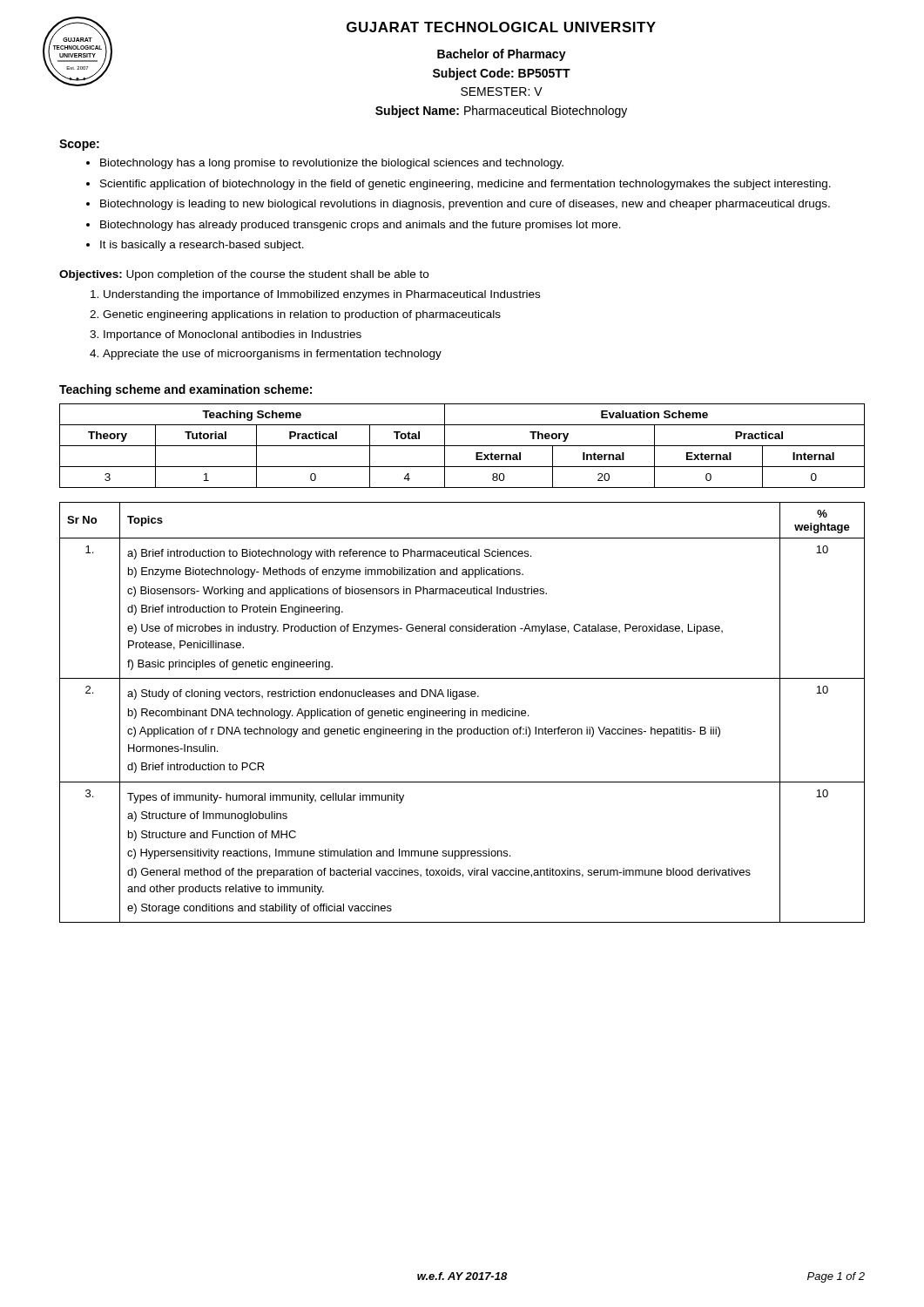The height and width of the screenshot is (1307, 924).
Task: Navigate to the region starting "Biotechnology has already produced transgenic"
Action: (x=470, y=224)
